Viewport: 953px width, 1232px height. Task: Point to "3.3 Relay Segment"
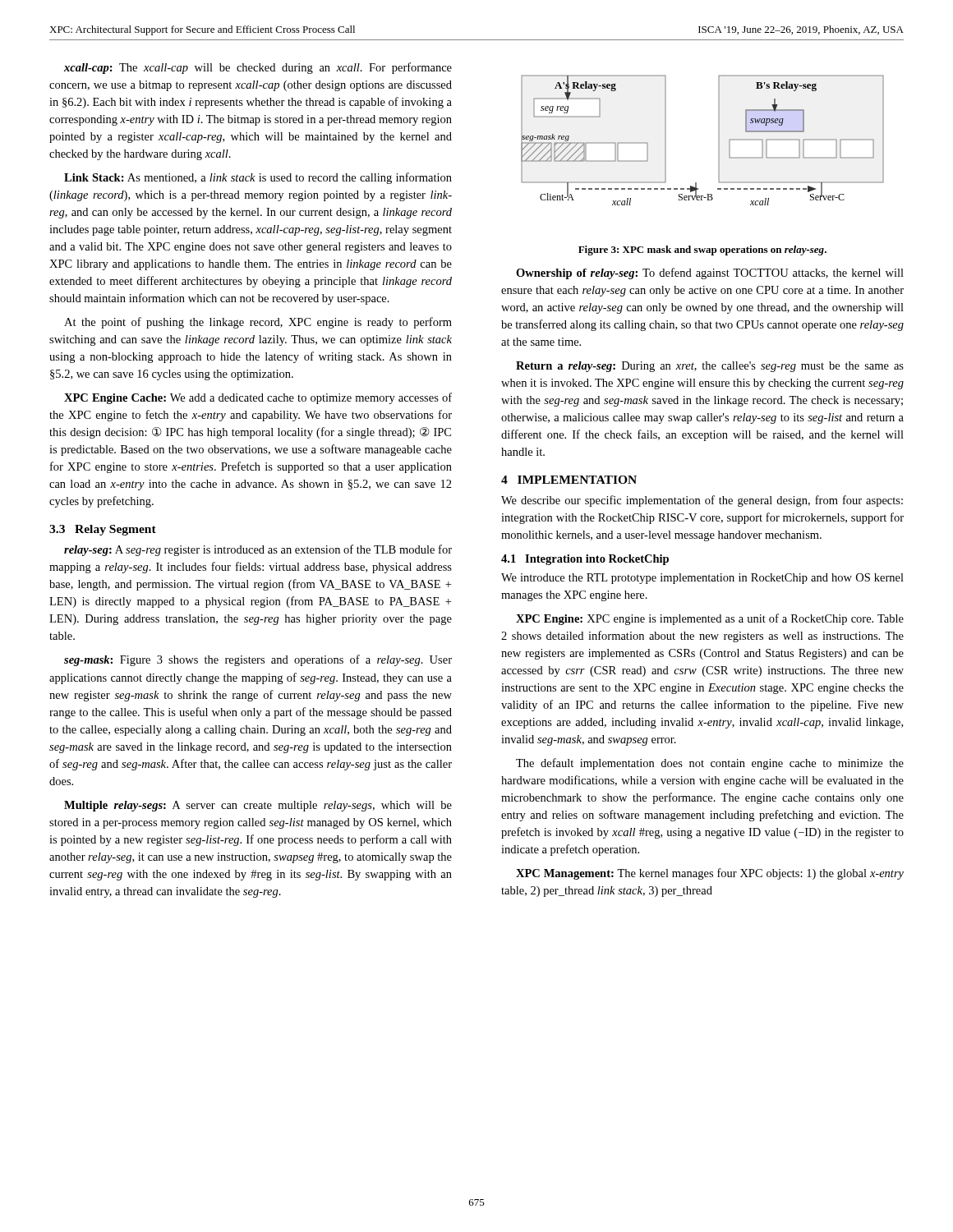click(102, 529)
